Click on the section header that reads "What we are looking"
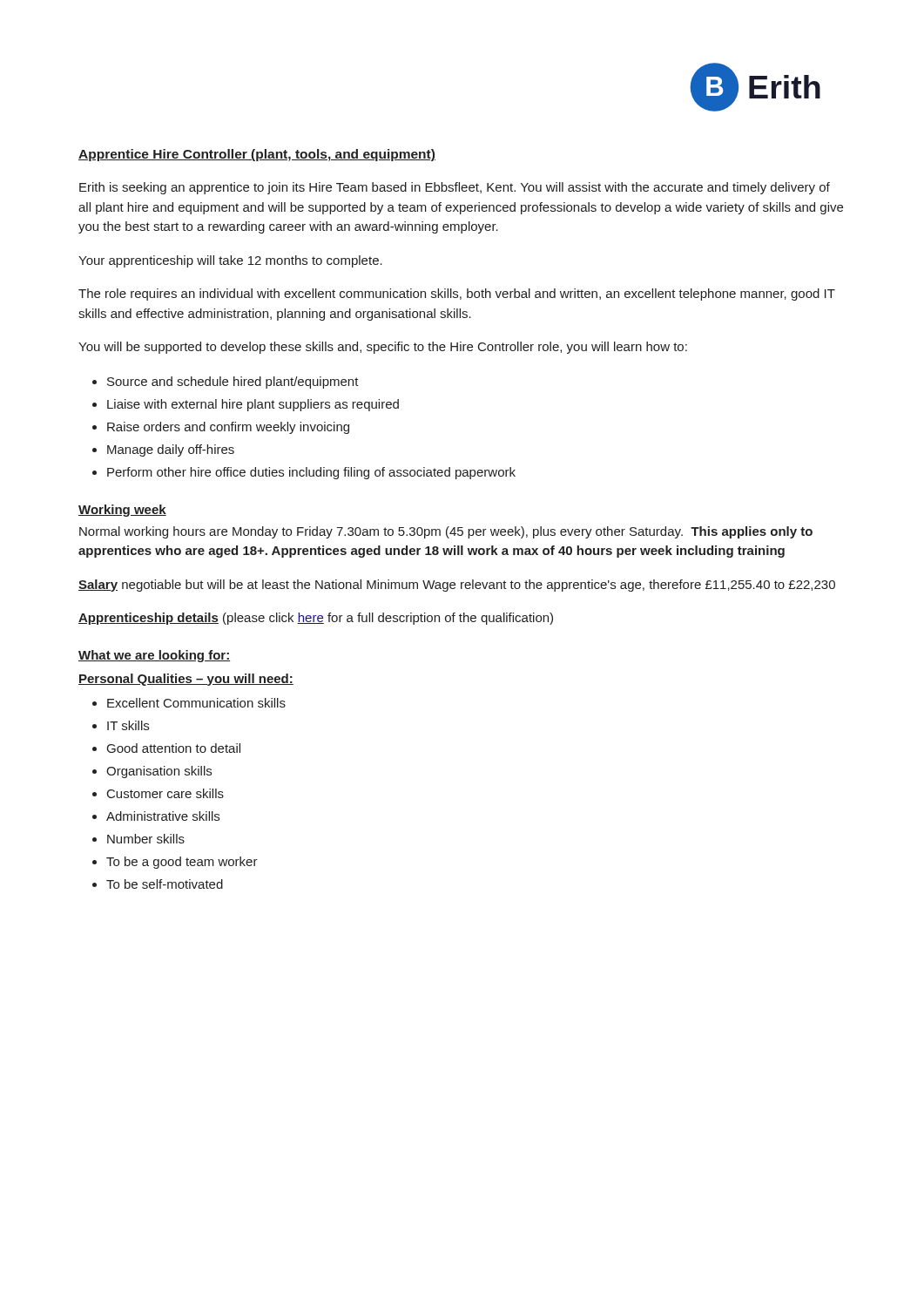The height and width of the screenshot is (1307, 924). click(x=154, y=654)
